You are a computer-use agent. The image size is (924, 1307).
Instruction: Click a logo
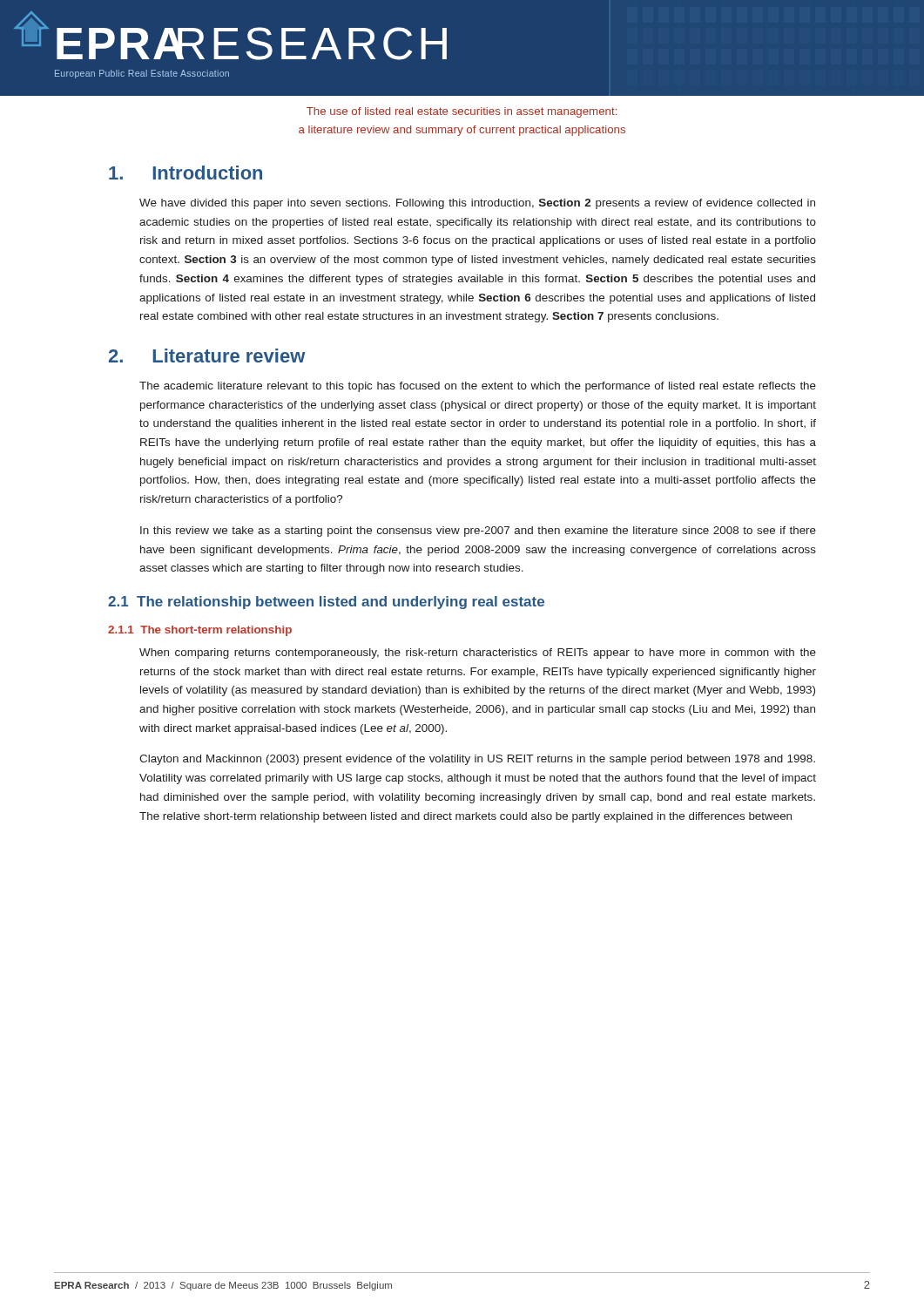pos(462,48)
